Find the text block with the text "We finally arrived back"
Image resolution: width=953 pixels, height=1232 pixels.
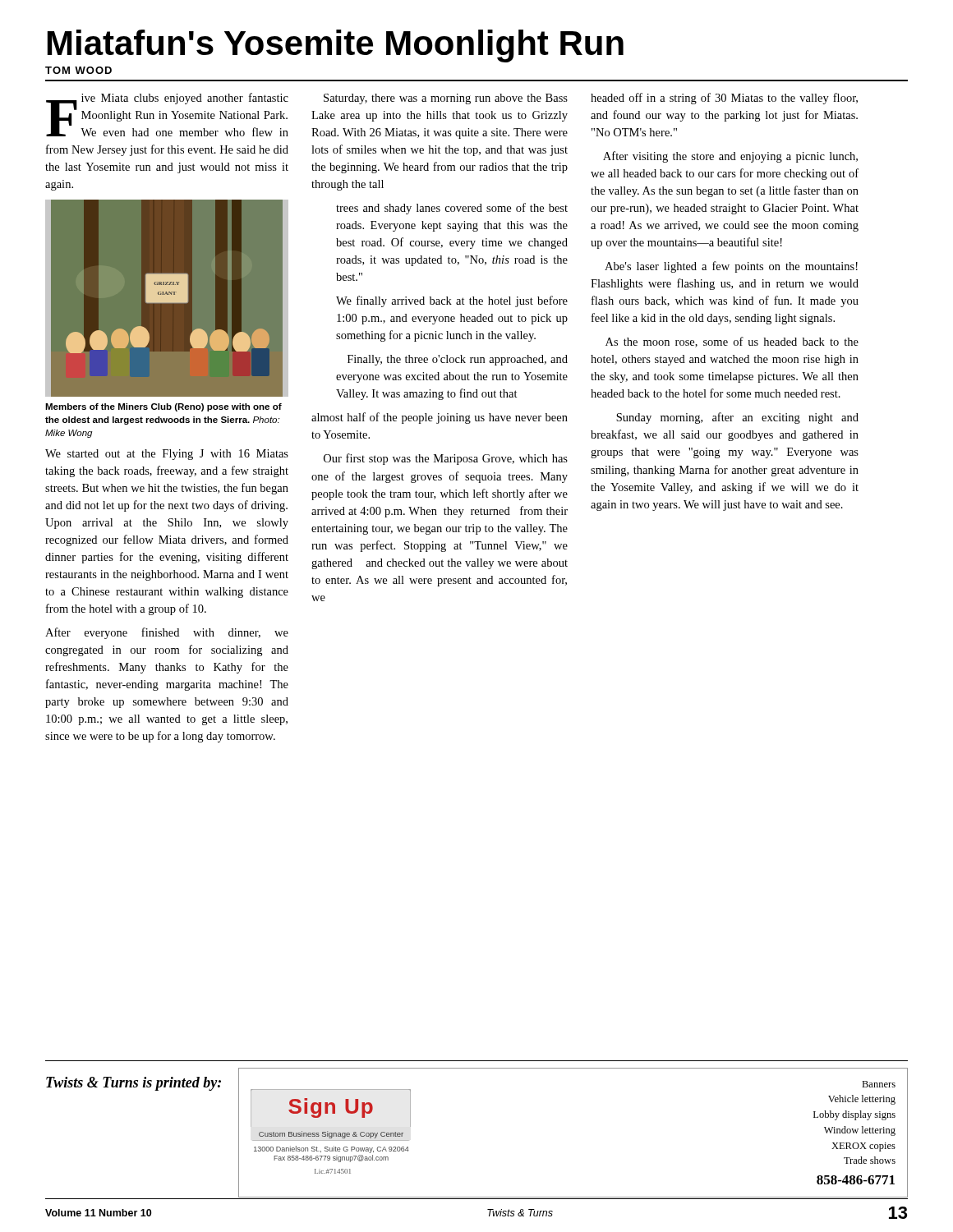tap(452, 318)
